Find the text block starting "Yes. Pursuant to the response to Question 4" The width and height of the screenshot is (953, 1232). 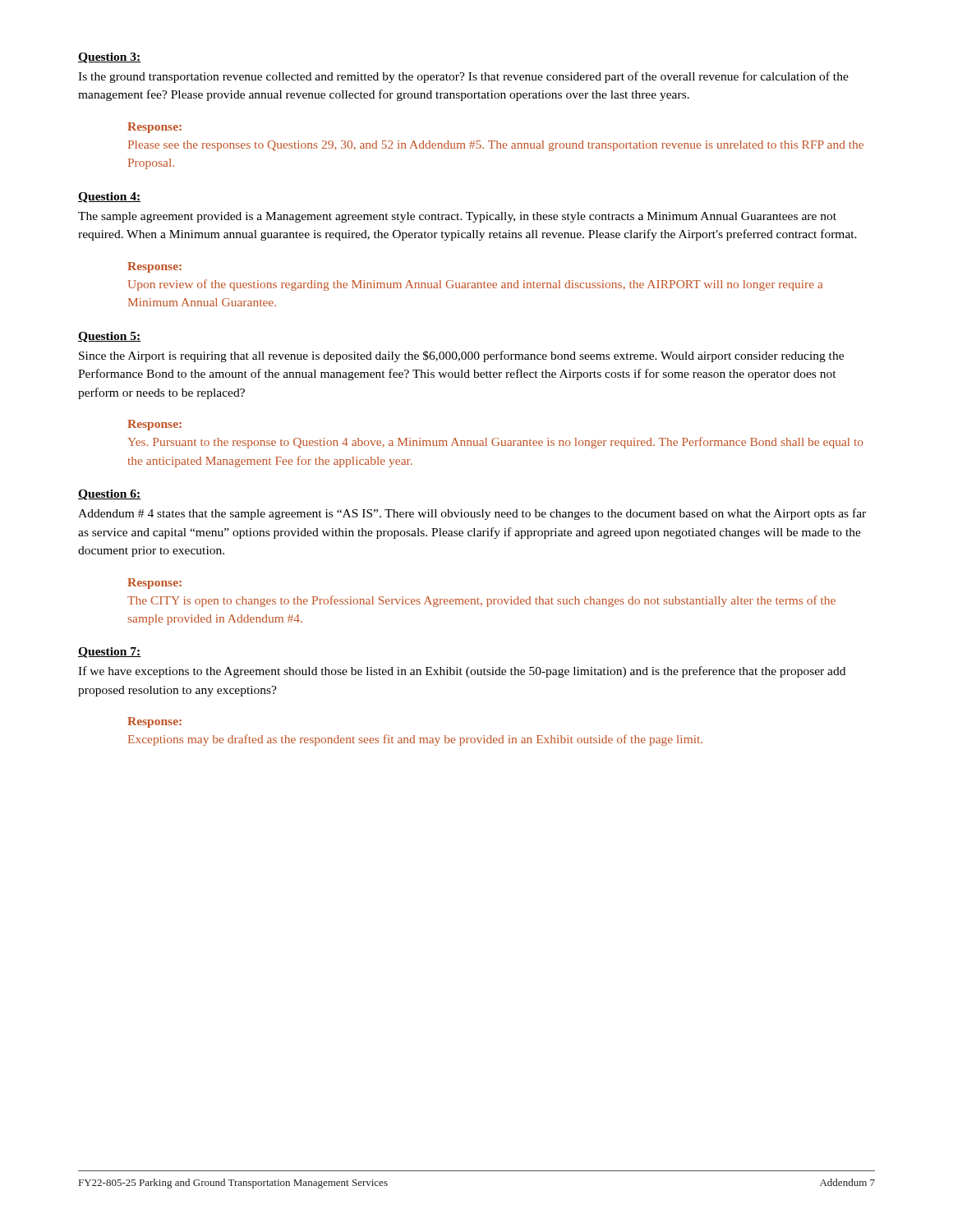click(495, 451)
